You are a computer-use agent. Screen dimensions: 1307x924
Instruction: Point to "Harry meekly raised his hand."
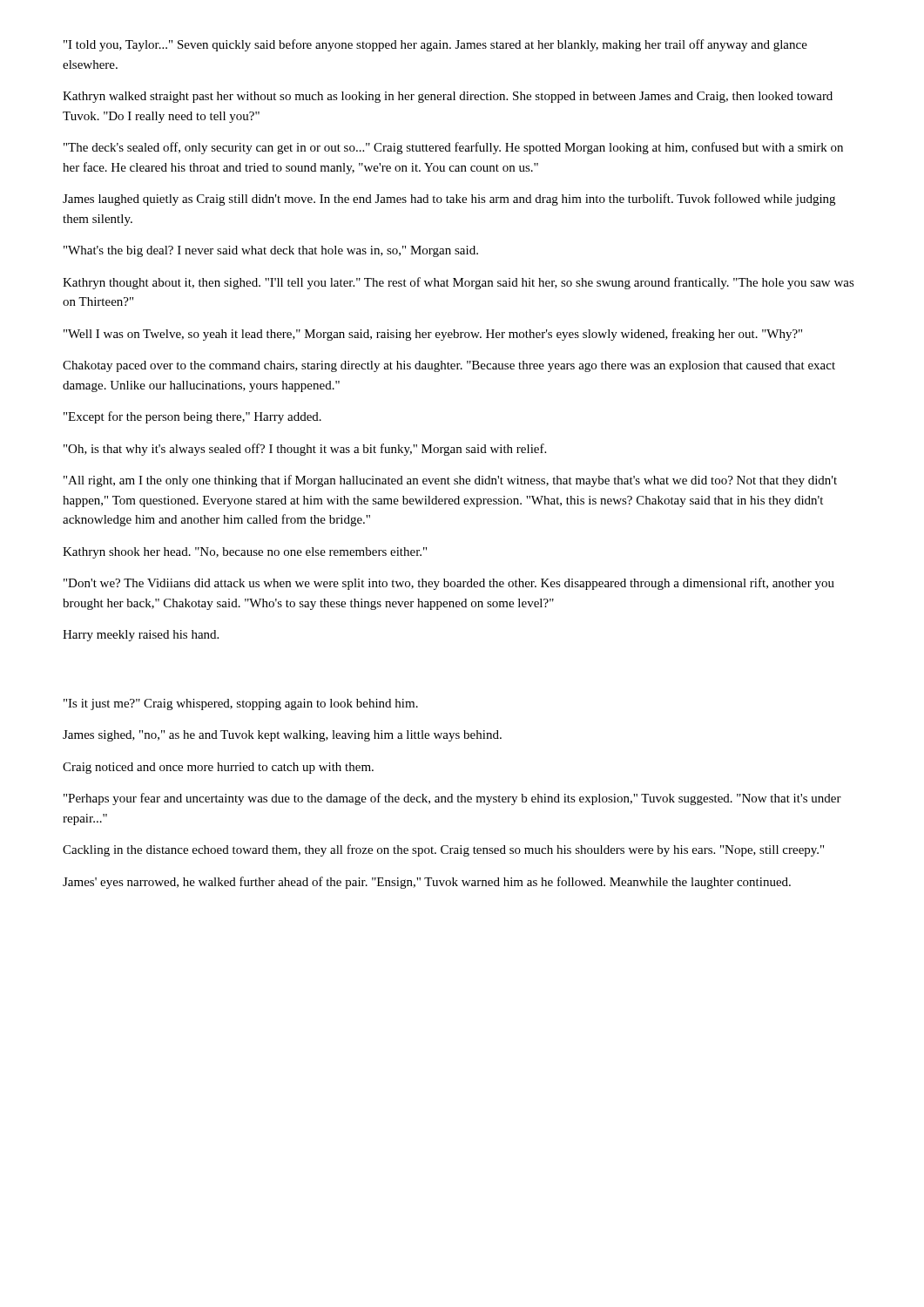(141, 634)
